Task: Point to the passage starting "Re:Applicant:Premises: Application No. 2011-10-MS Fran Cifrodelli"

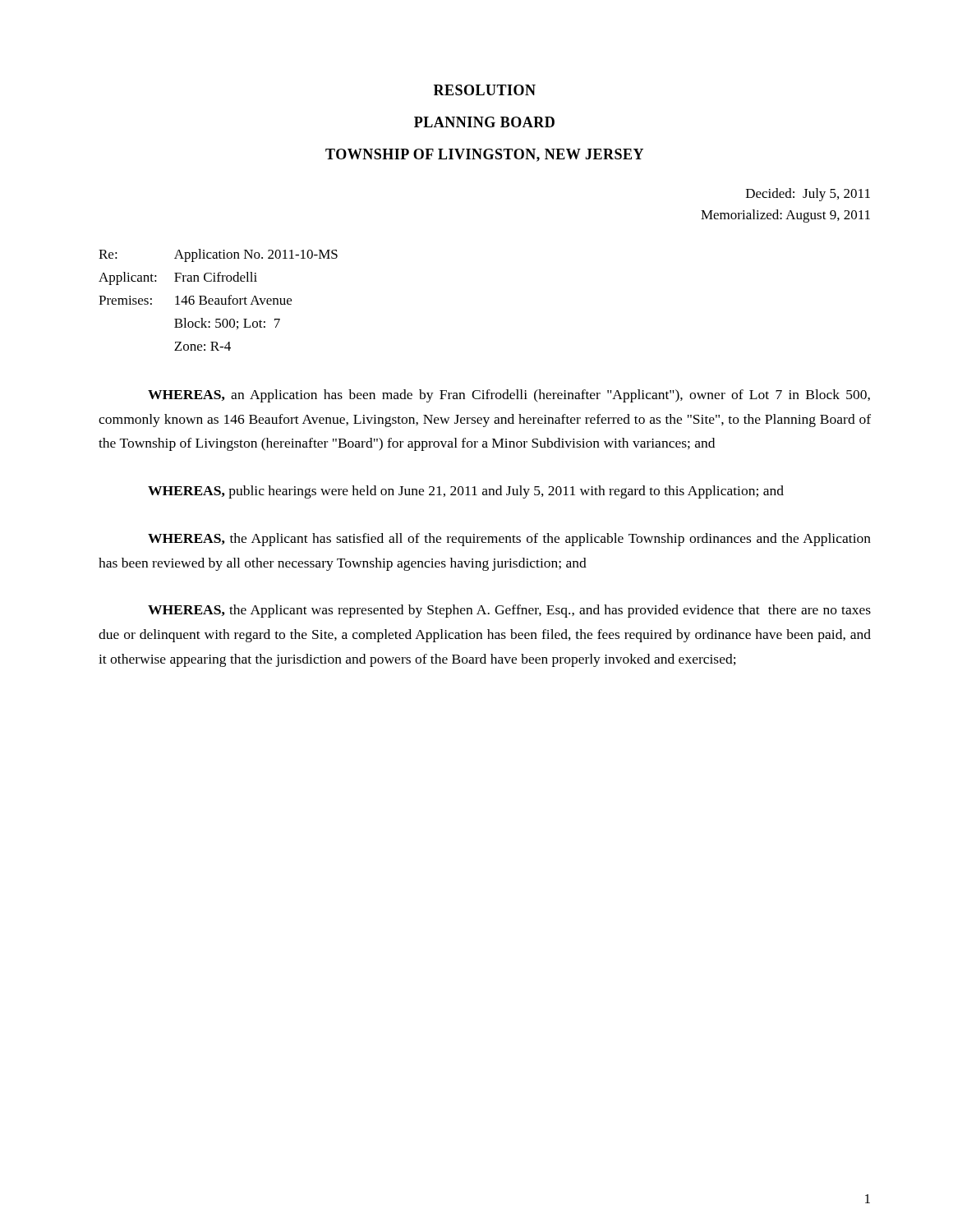Action: [x=218, y=300]
